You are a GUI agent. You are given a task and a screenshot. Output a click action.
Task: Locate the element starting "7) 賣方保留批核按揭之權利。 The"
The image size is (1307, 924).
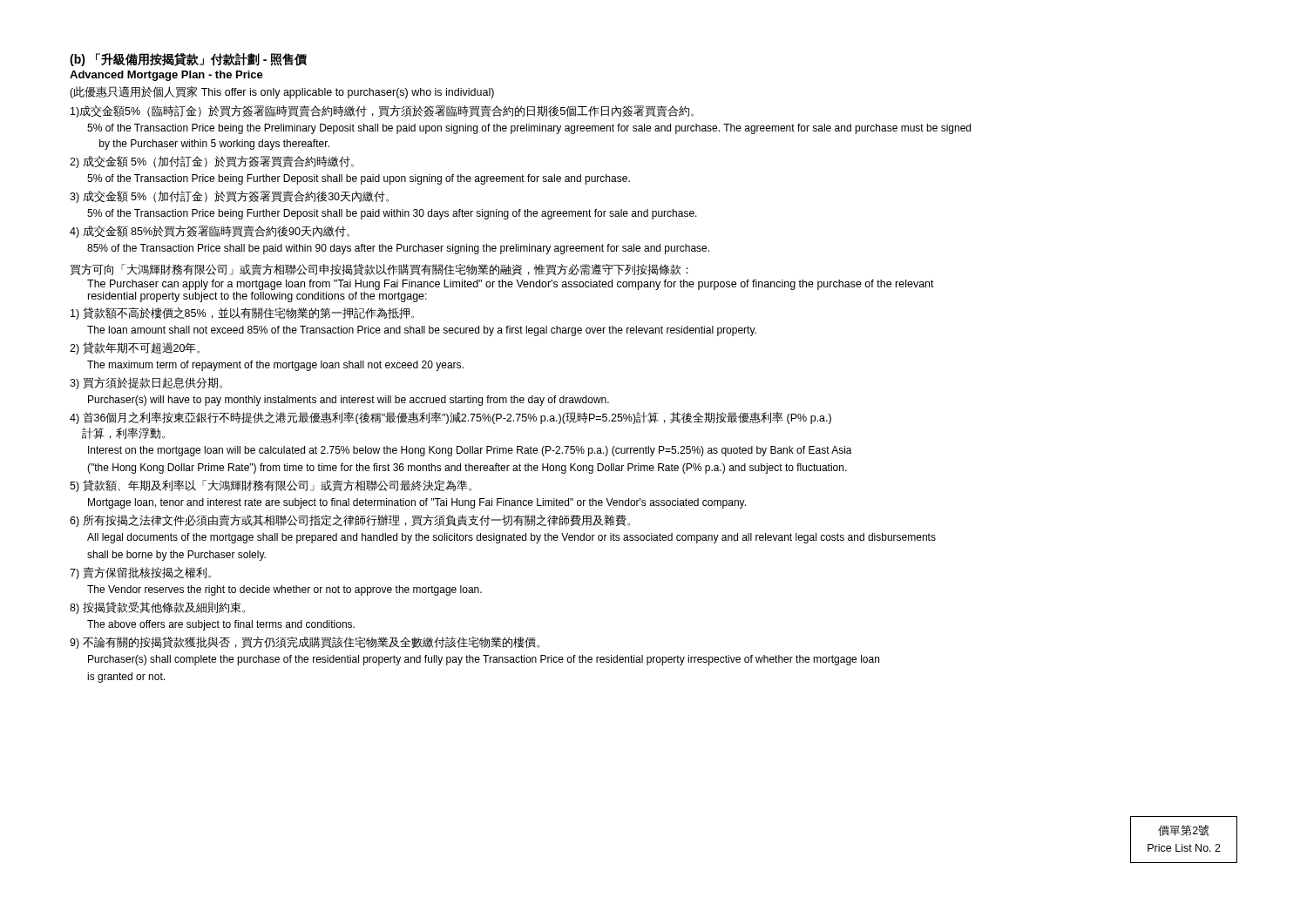pyautogui.click(x=140, y=573)
